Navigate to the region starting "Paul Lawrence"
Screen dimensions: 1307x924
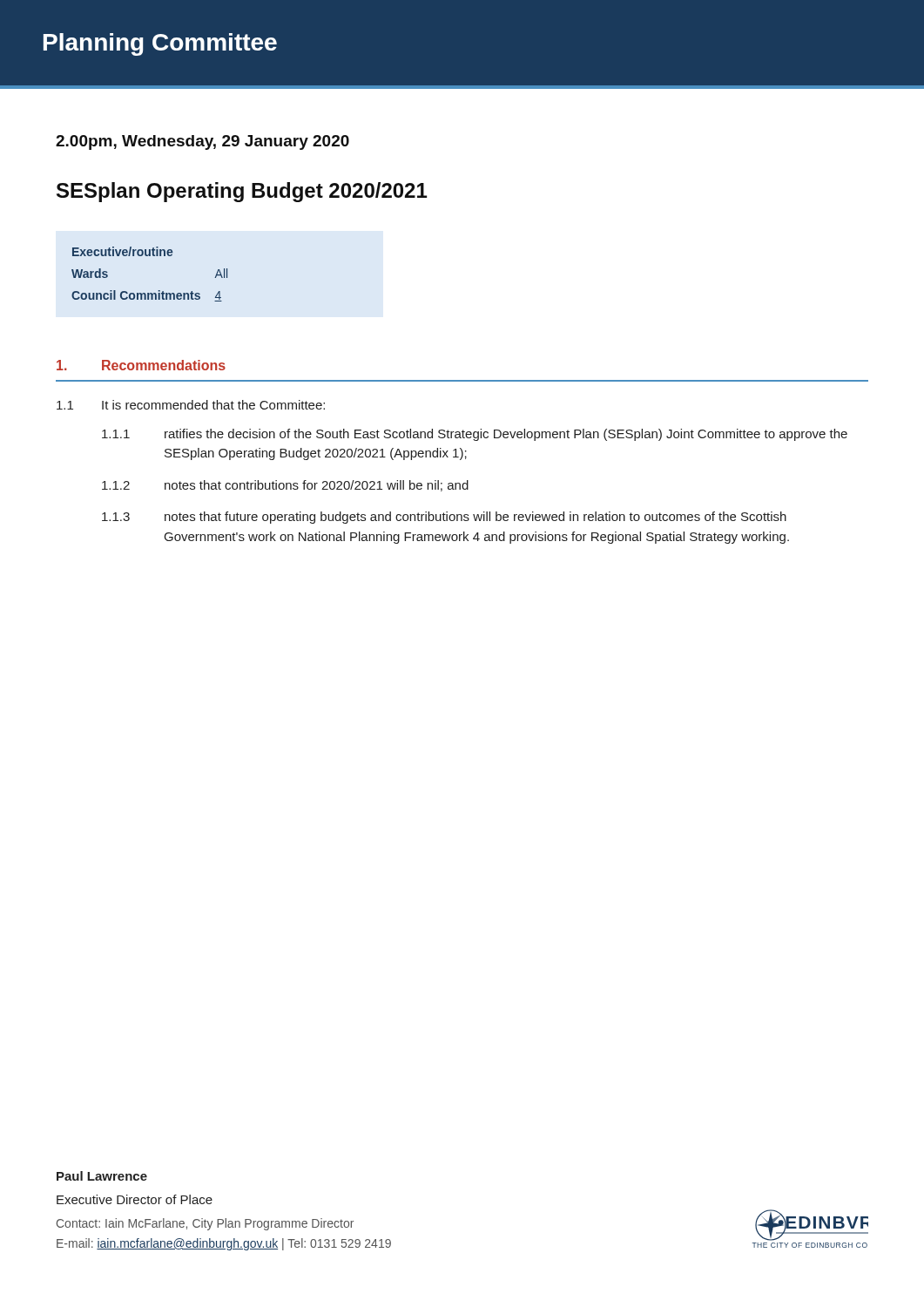tap(101, 1176)
